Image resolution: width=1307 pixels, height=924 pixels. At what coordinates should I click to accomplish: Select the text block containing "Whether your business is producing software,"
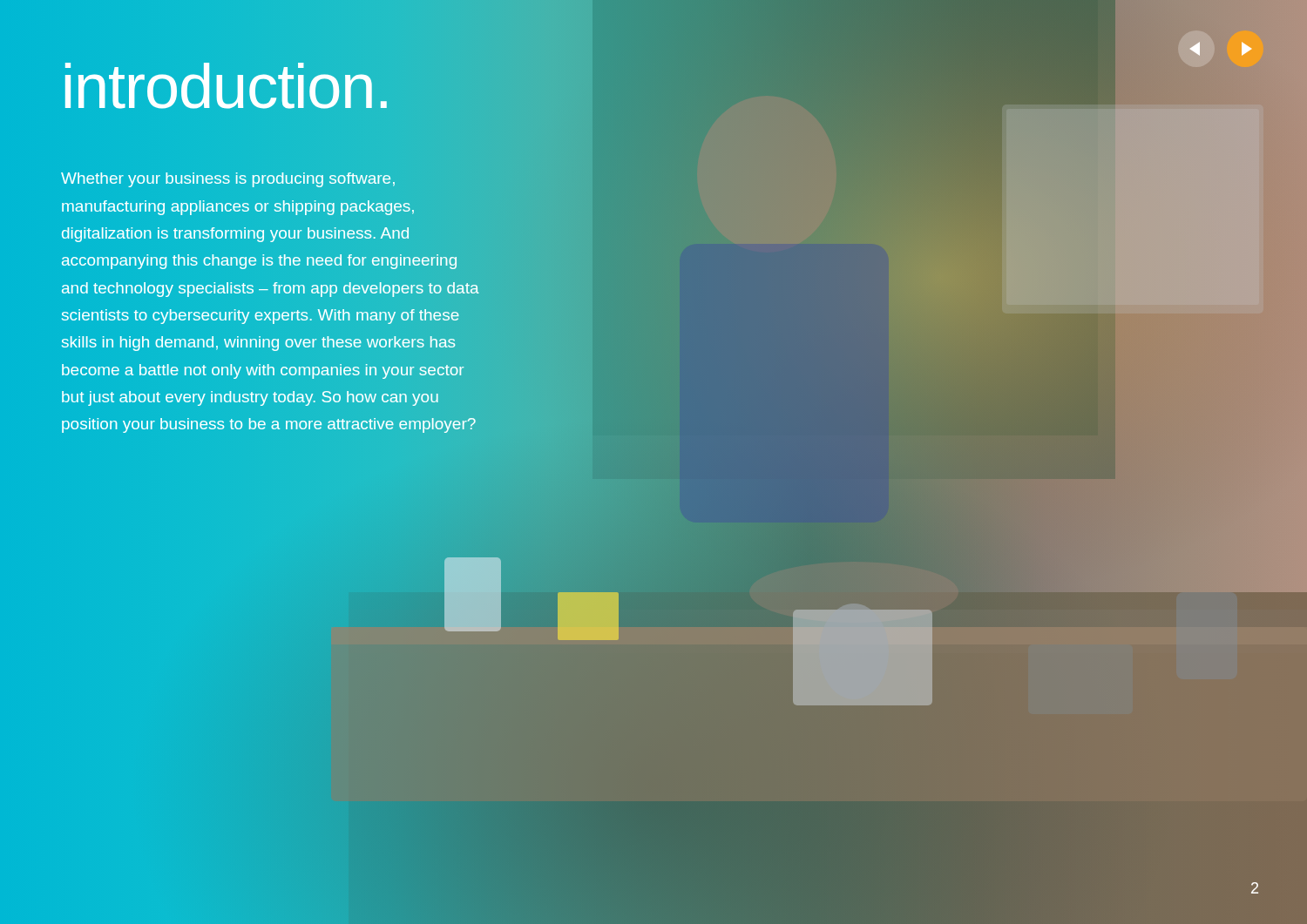(270, 301)
